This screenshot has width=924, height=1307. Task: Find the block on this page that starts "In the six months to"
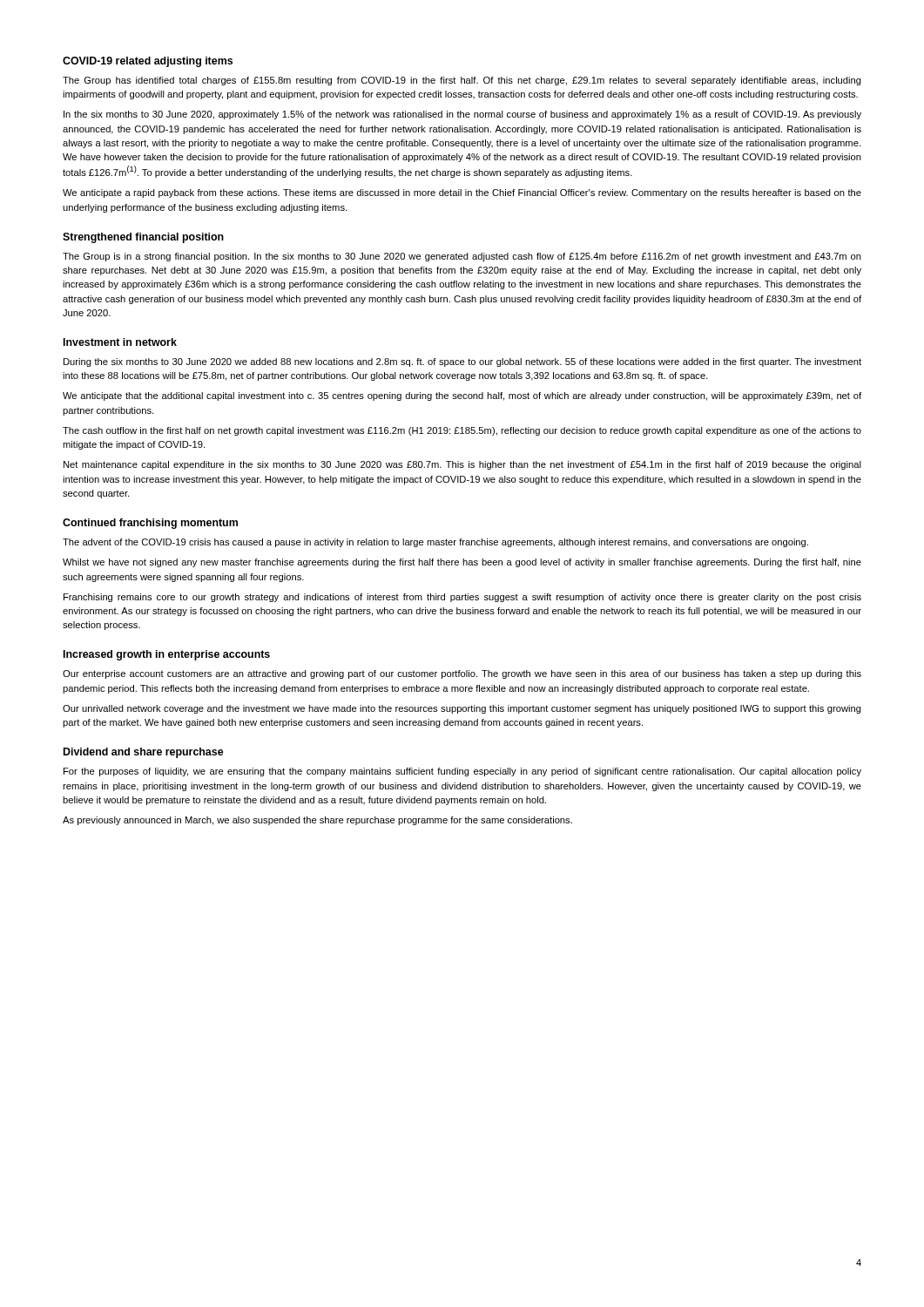[x=462, y=144]
